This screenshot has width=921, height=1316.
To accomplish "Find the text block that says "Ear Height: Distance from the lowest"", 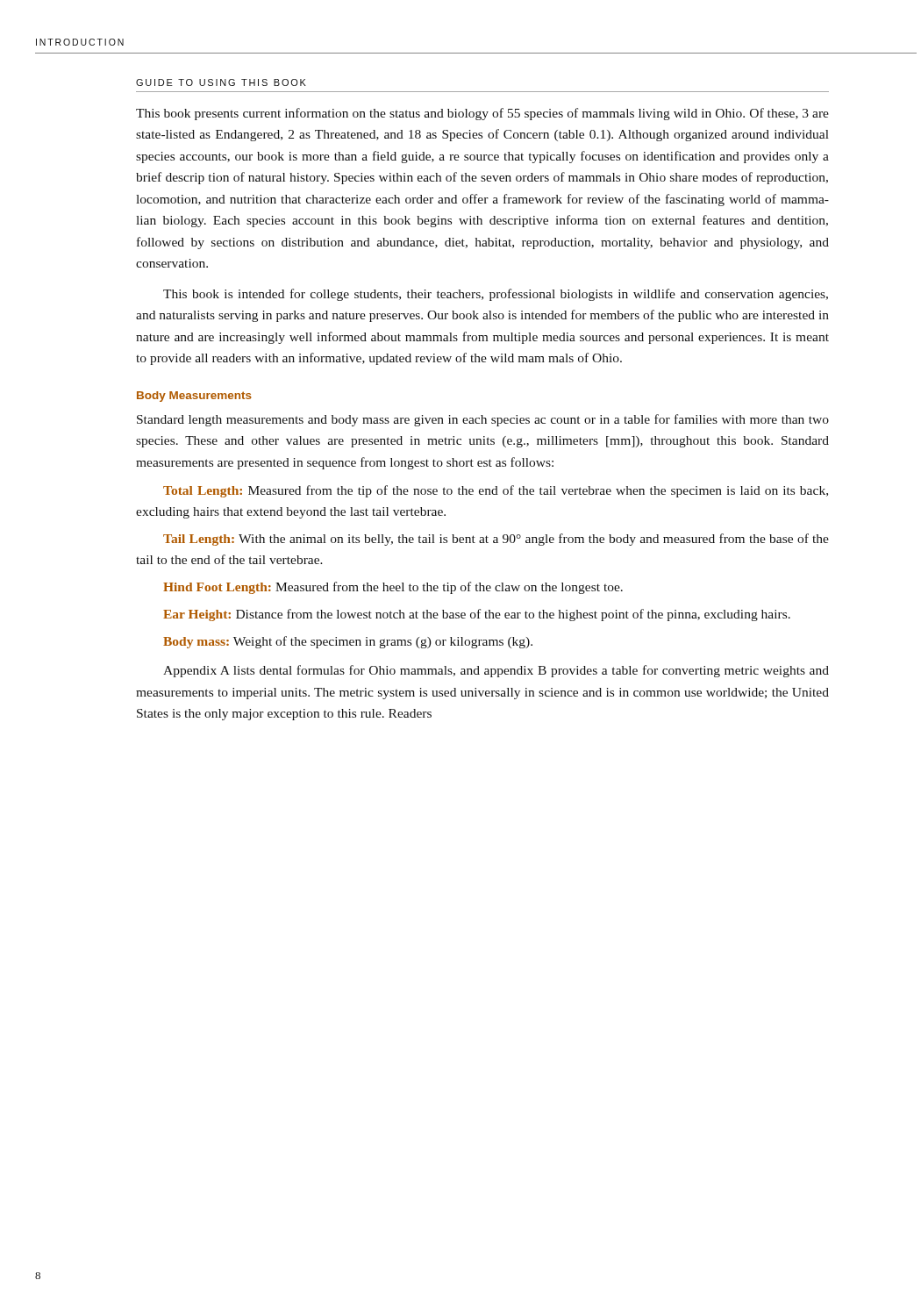I will click(477, 614).
